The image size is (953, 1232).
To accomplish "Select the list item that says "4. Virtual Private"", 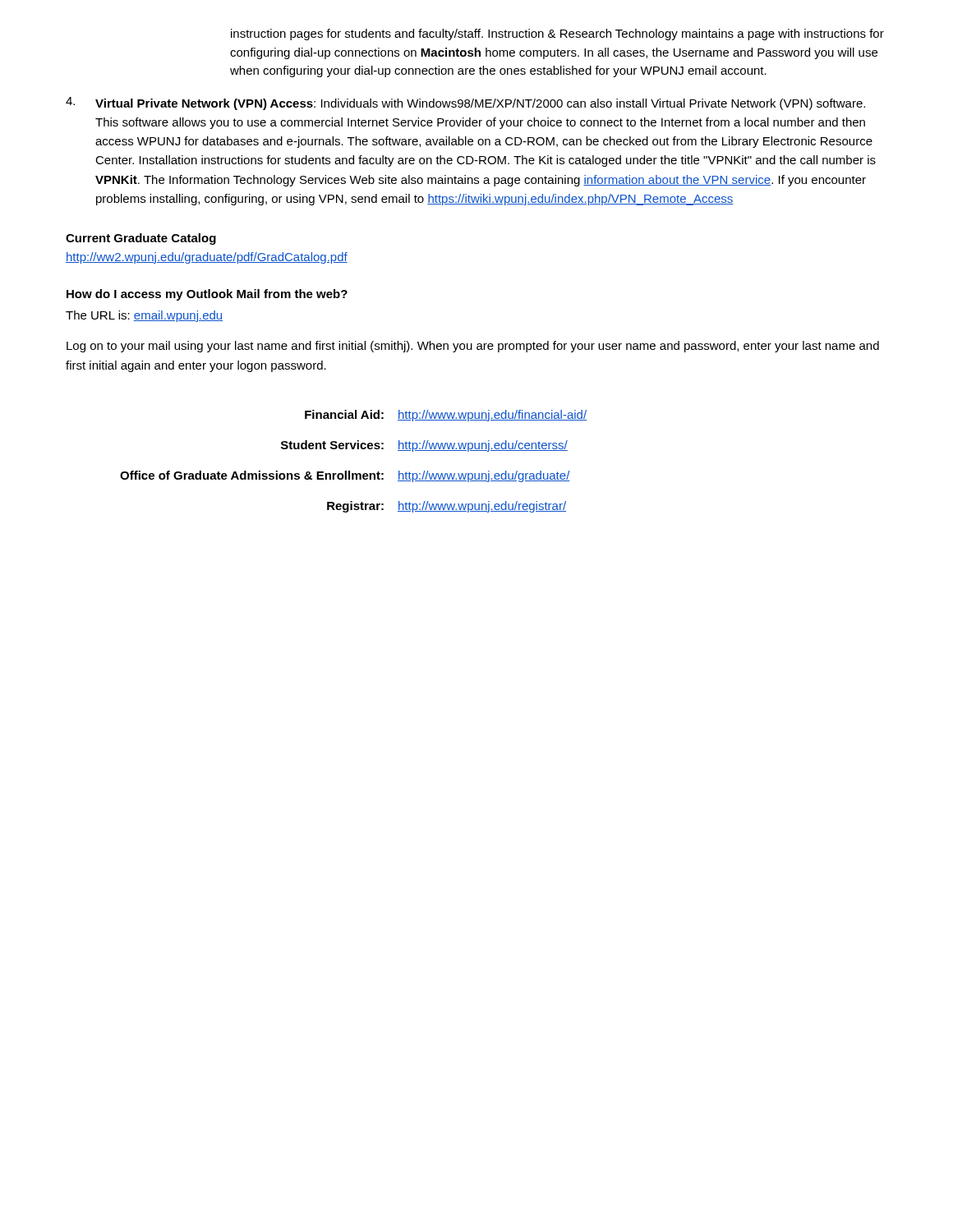I will point(476,151).
